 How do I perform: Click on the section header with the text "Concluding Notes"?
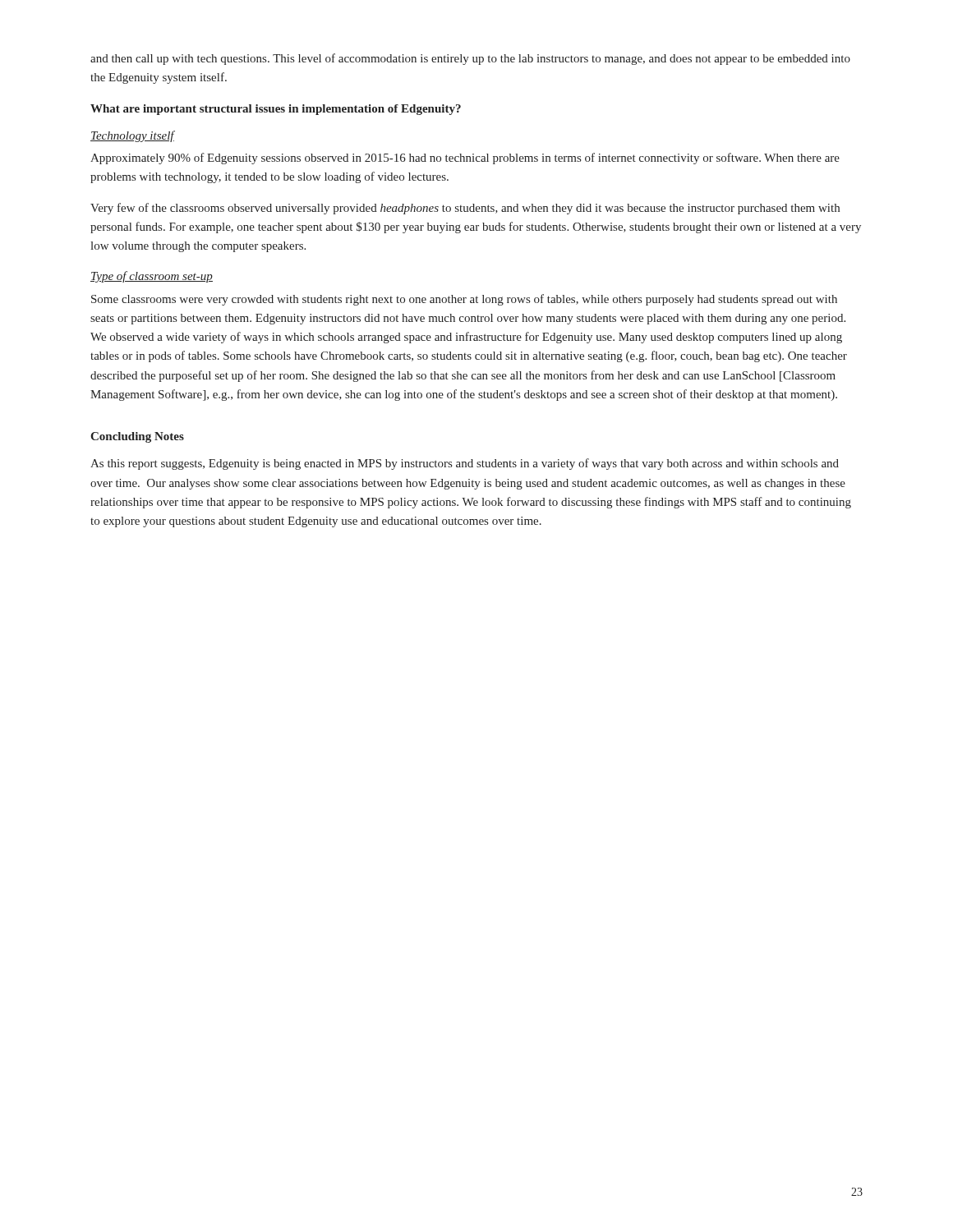click(x=137, y=437)
